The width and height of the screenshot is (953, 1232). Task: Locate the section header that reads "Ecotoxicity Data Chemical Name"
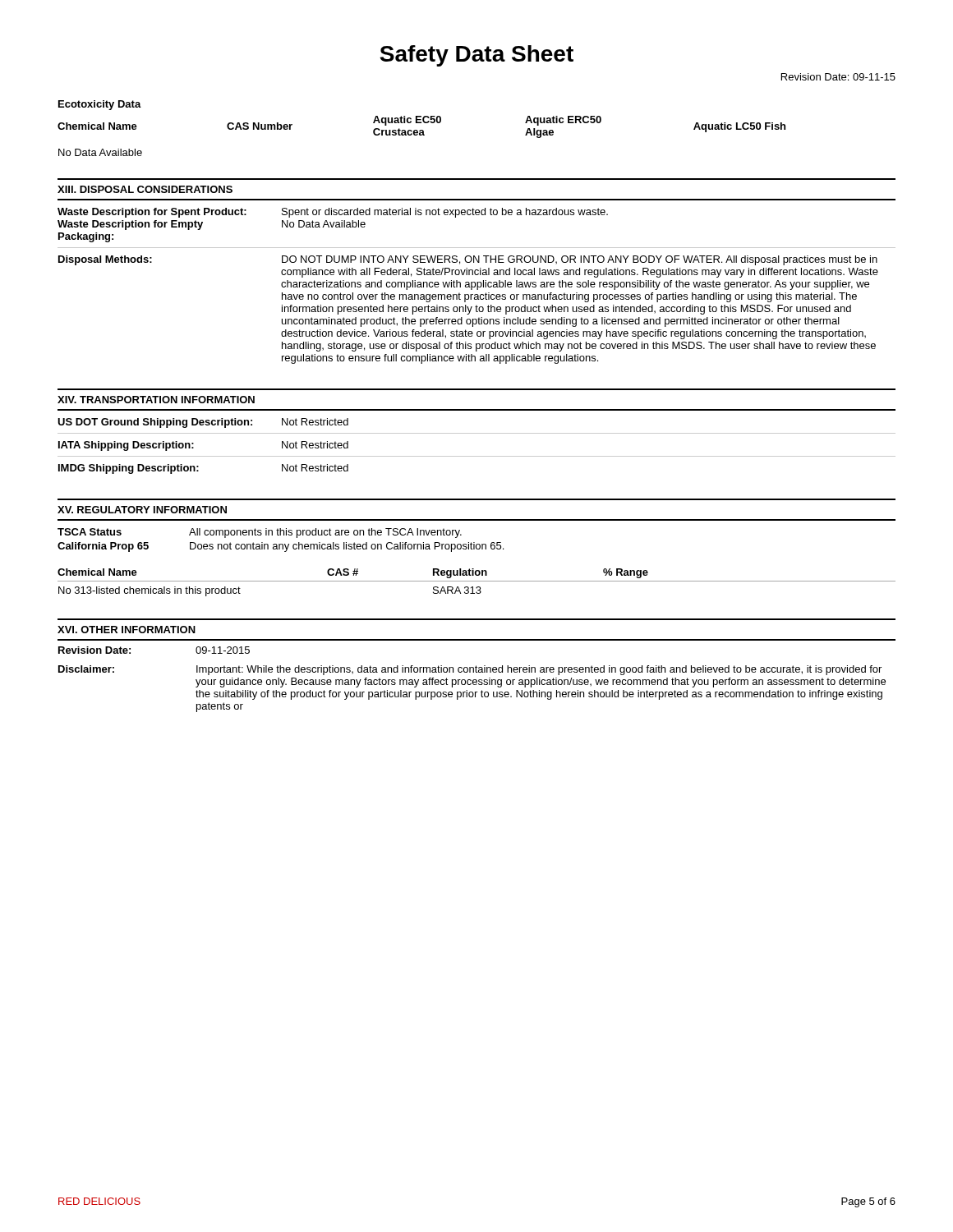click(100, 105)
